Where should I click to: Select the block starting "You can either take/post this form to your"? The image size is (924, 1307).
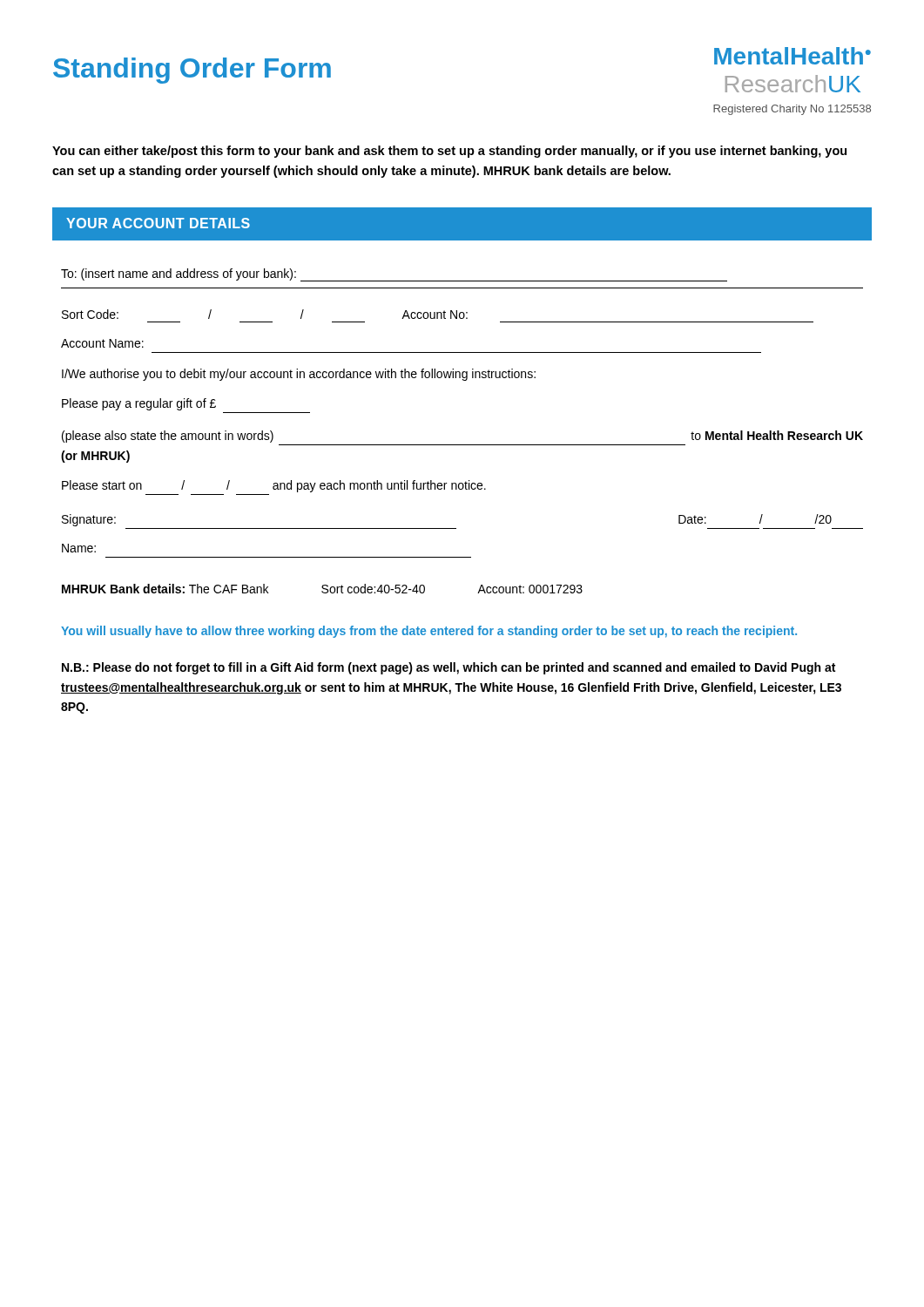(x=450, y=161)
